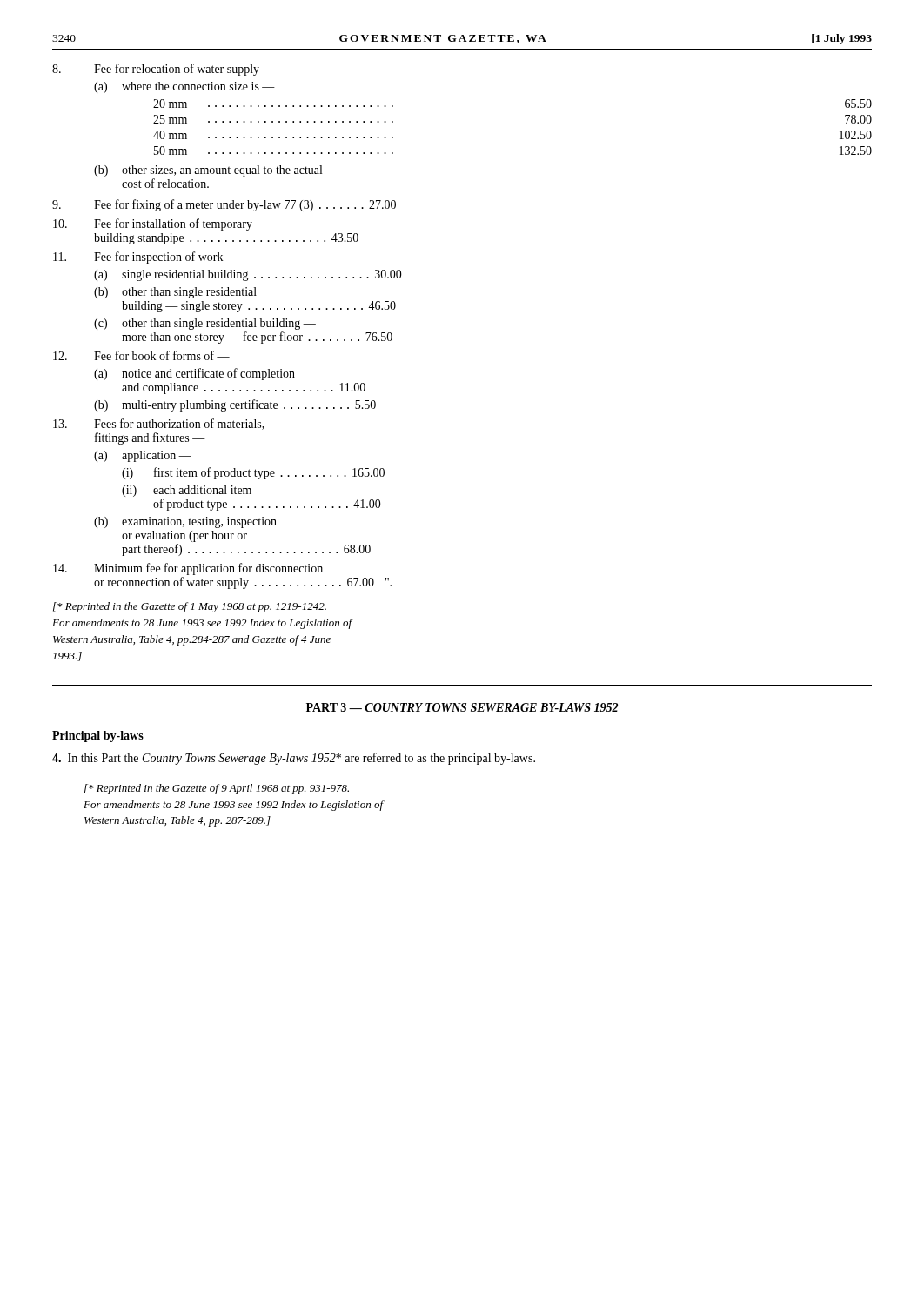The height and width of the screenshot is (1305, 924).
Task: Click on the list item that says "9. Fee for fixing of a"
Action: (224, 205)
